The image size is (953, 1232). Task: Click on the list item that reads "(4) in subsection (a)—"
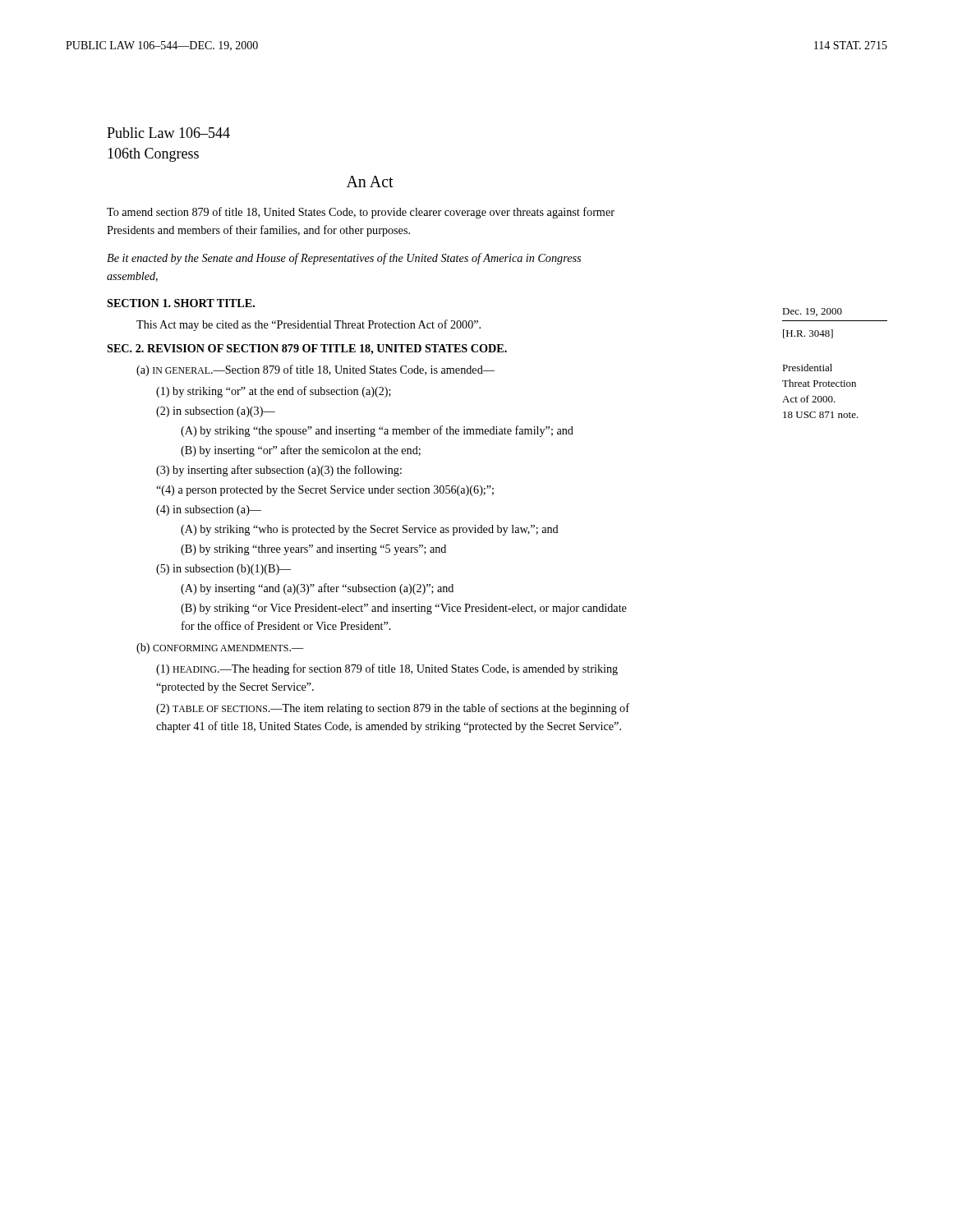pyautogui.click(x=209, y=509)
